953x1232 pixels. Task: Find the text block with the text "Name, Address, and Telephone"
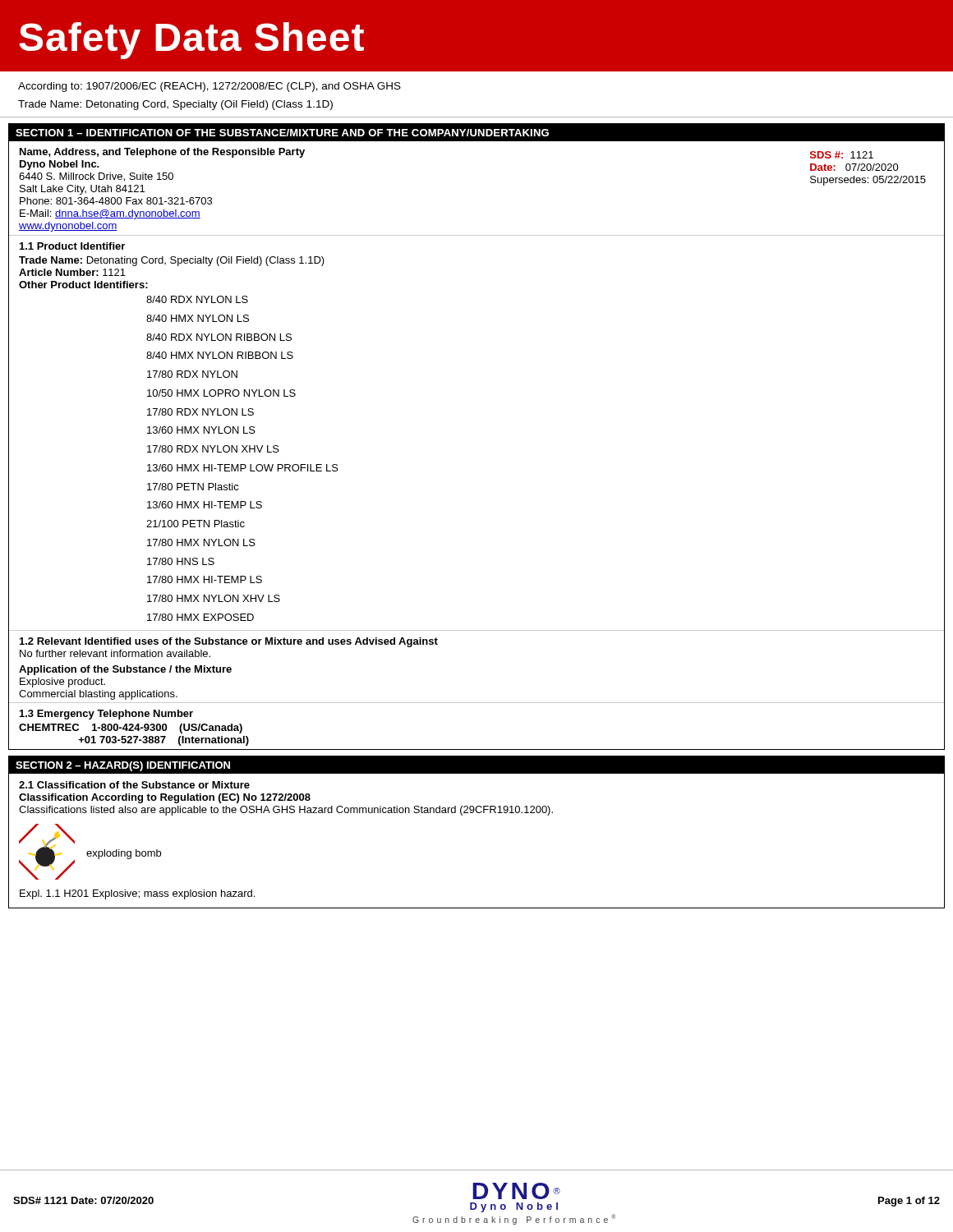click(161, 154)
